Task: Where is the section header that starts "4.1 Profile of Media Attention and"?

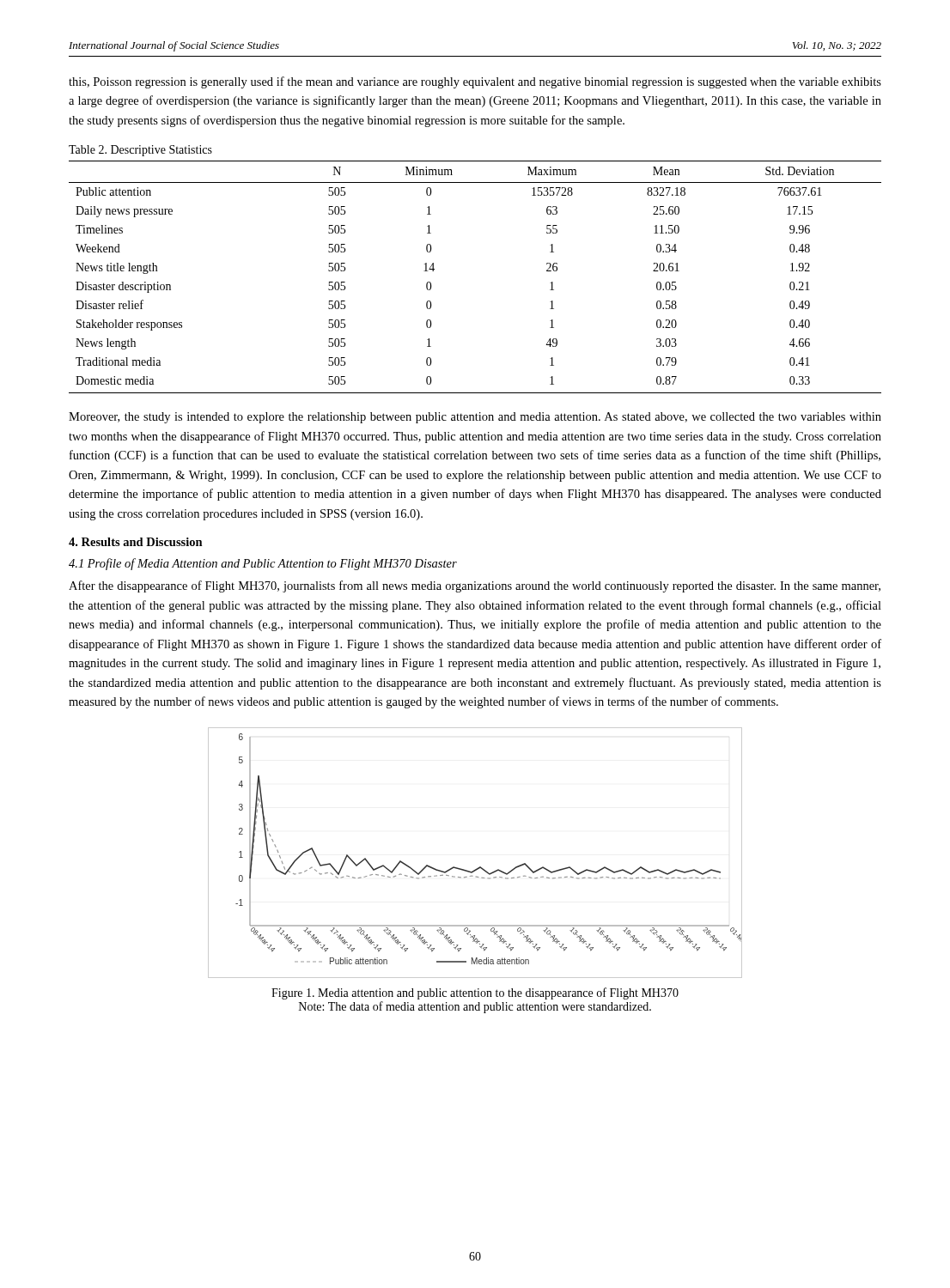Action: [x=263, y=563]
